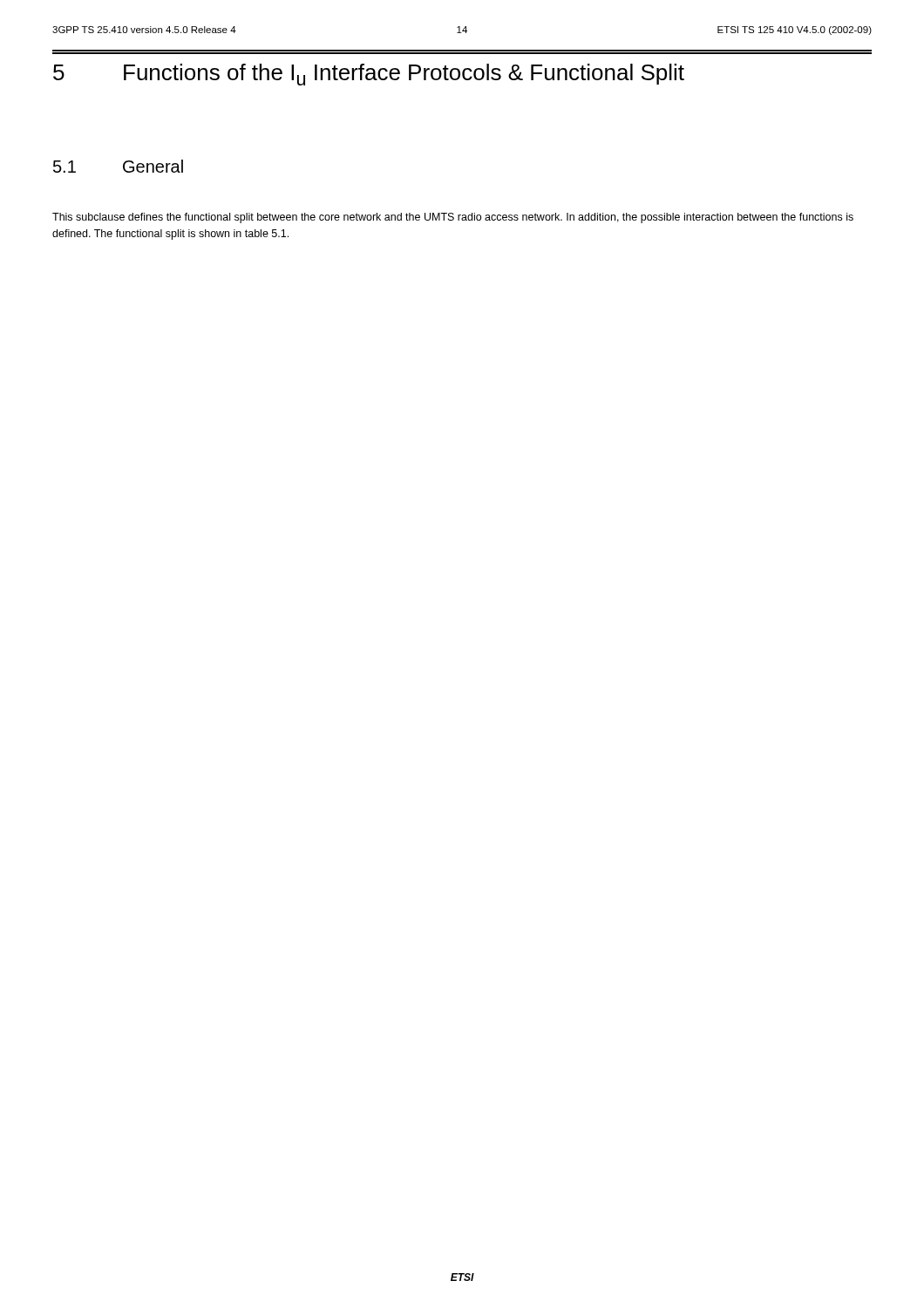Click the title that begins "5 Functions of the Iu Interface Protocols"

click(368, 75)
